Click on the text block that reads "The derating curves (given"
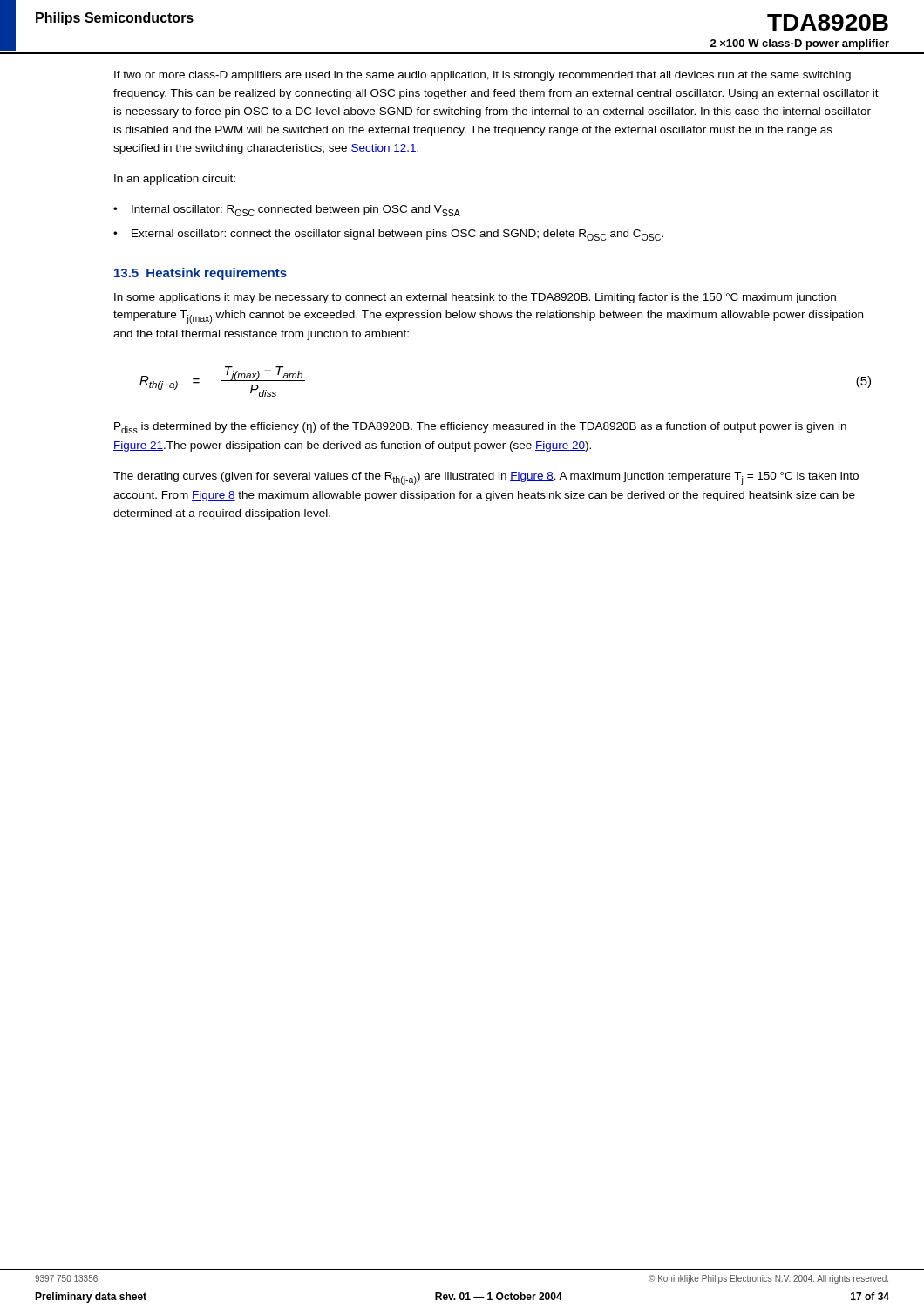The height and width of the screenshot is (1308, 924). click(486, 495)
